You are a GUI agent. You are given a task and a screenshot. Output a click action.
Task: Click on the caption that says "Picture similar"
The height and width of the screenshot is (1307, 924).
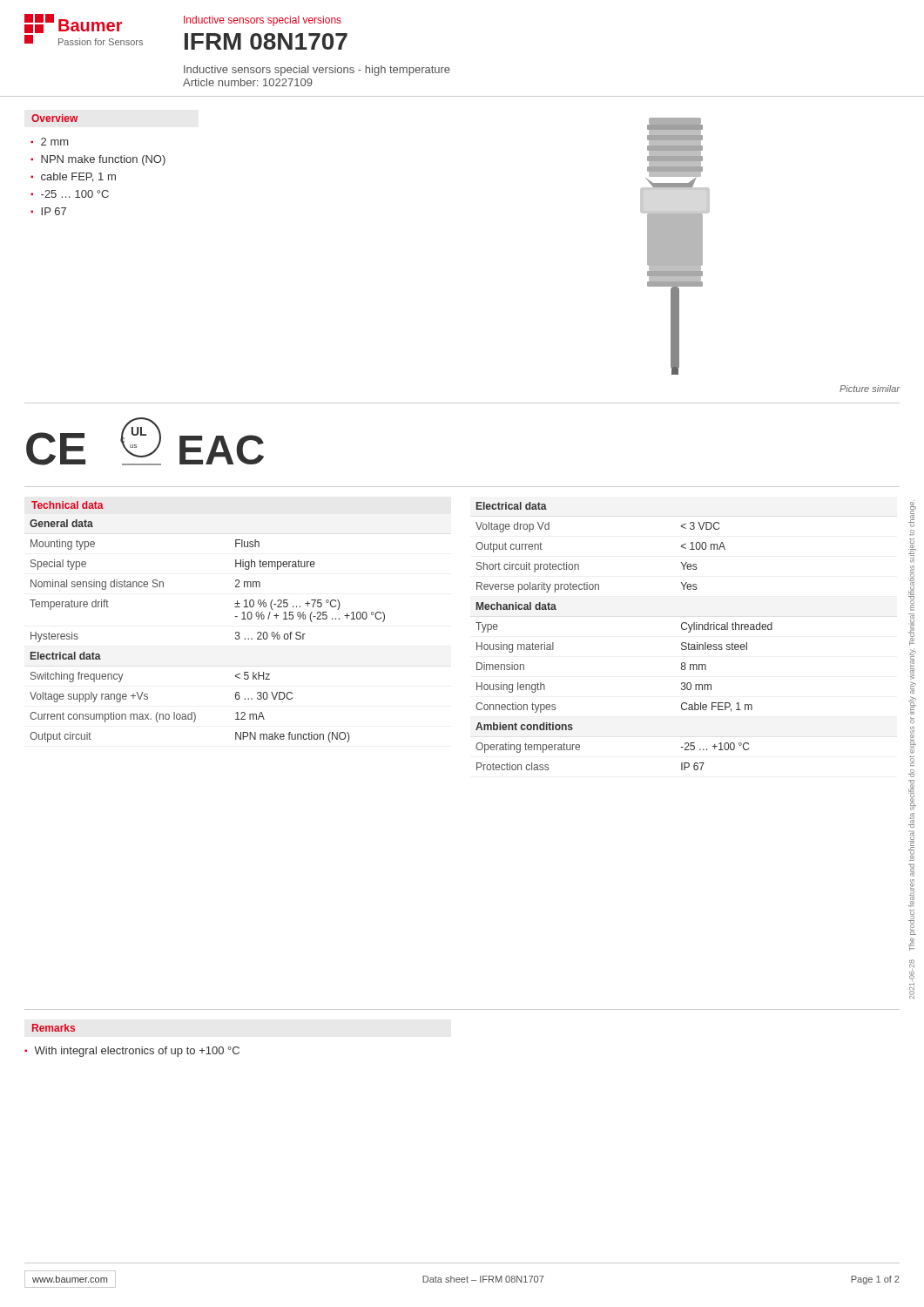click(x=870, y=389)
